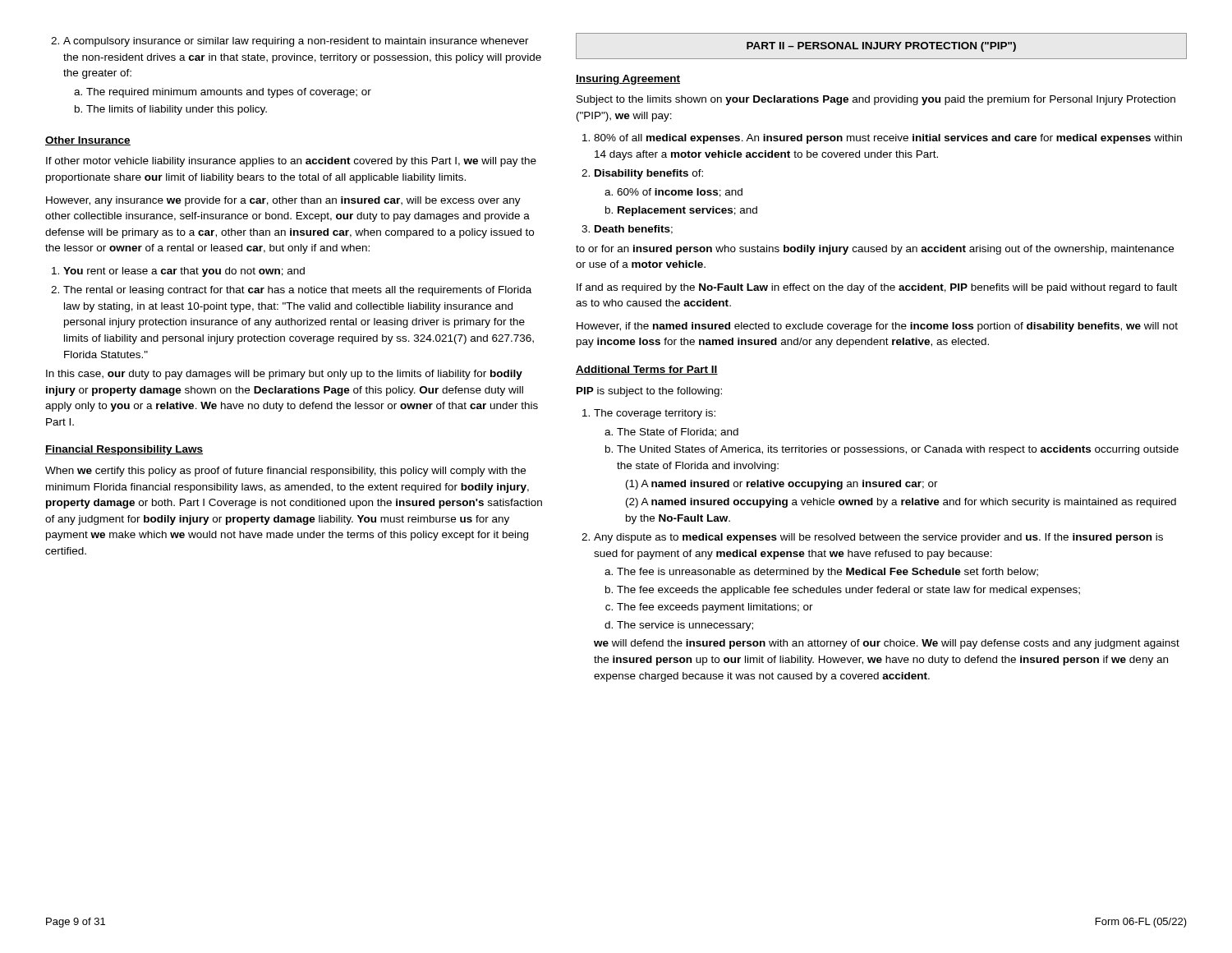Locate the block of text that opens with "PIP is subject"
The width and height of the screenshot is (1232, 953).
(x=649, y=392)
